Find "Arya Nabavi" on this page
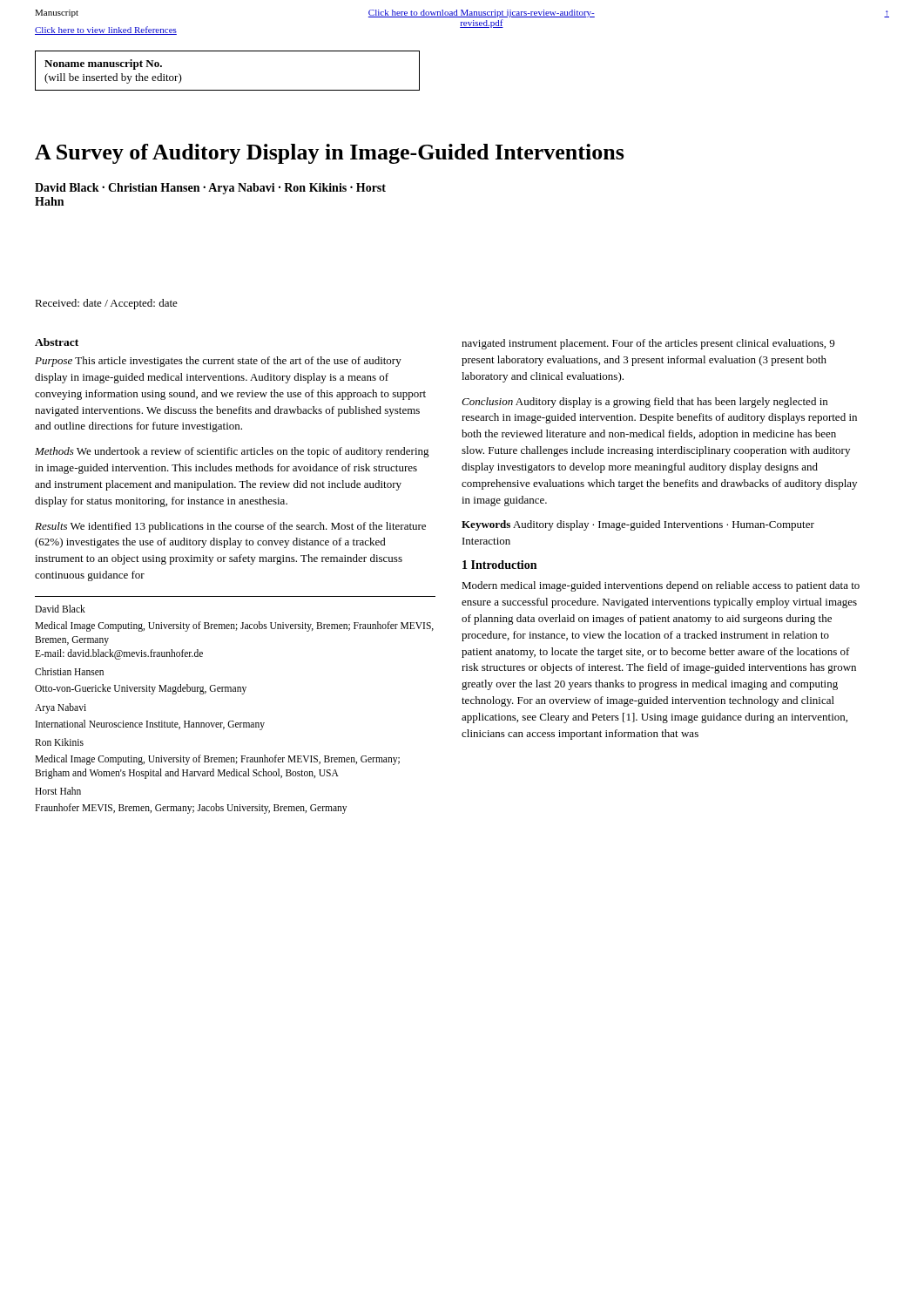Viewport: 924px width, 1307px height. click(x=61, y=707)
